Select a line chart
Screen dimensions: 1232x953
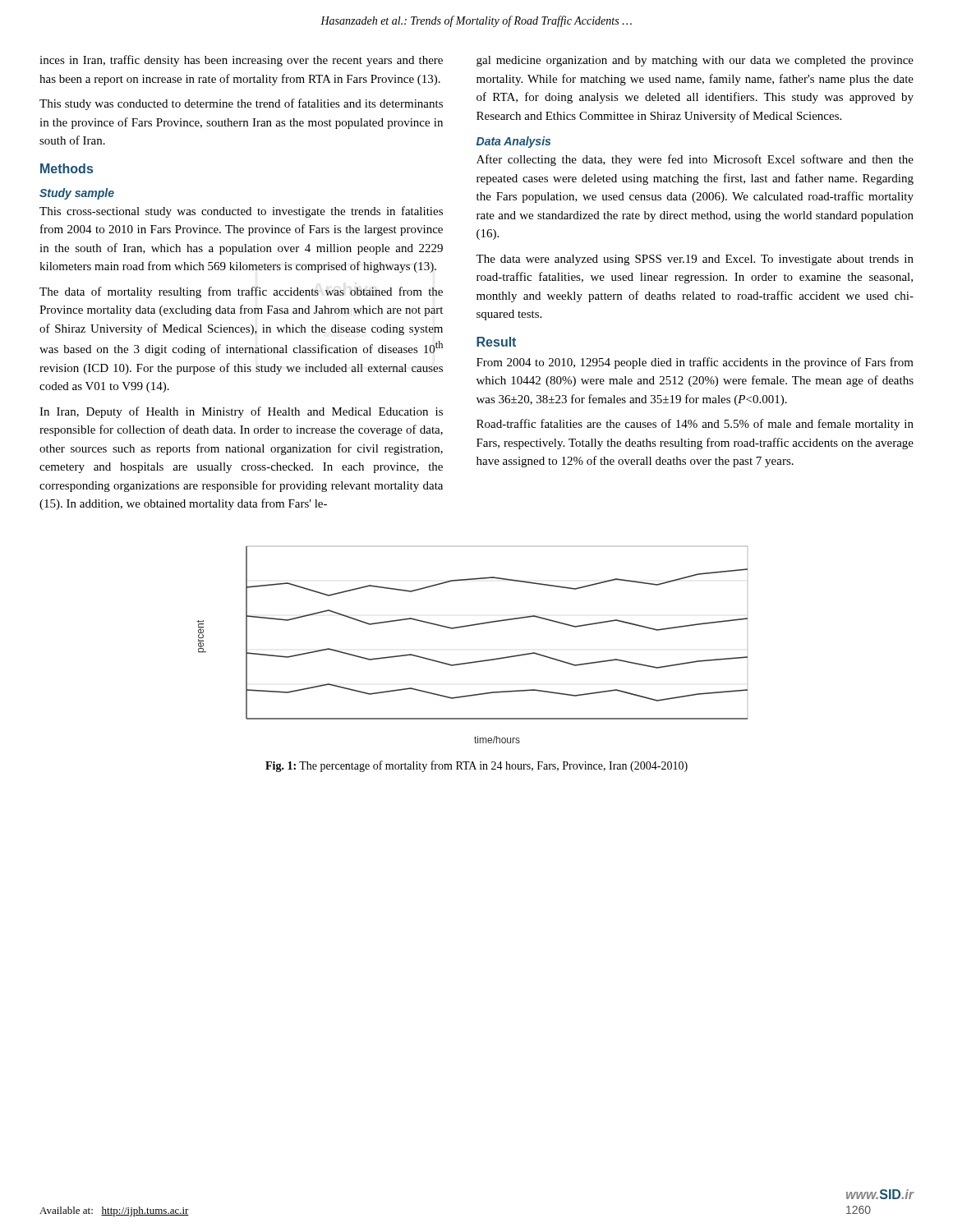[x=476, y=646]
